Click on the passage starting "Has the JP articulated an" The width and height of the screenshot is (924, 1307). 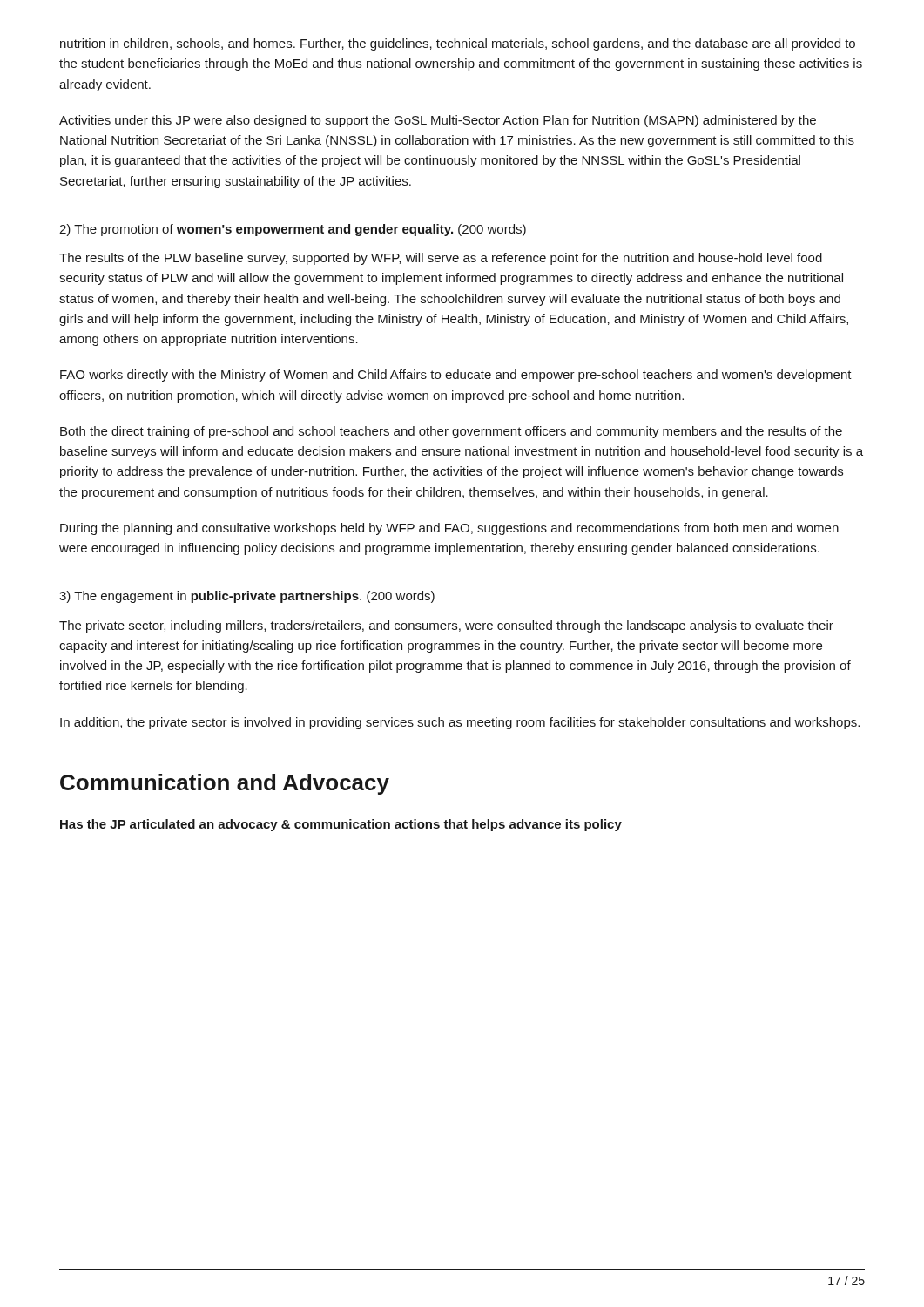462,824
